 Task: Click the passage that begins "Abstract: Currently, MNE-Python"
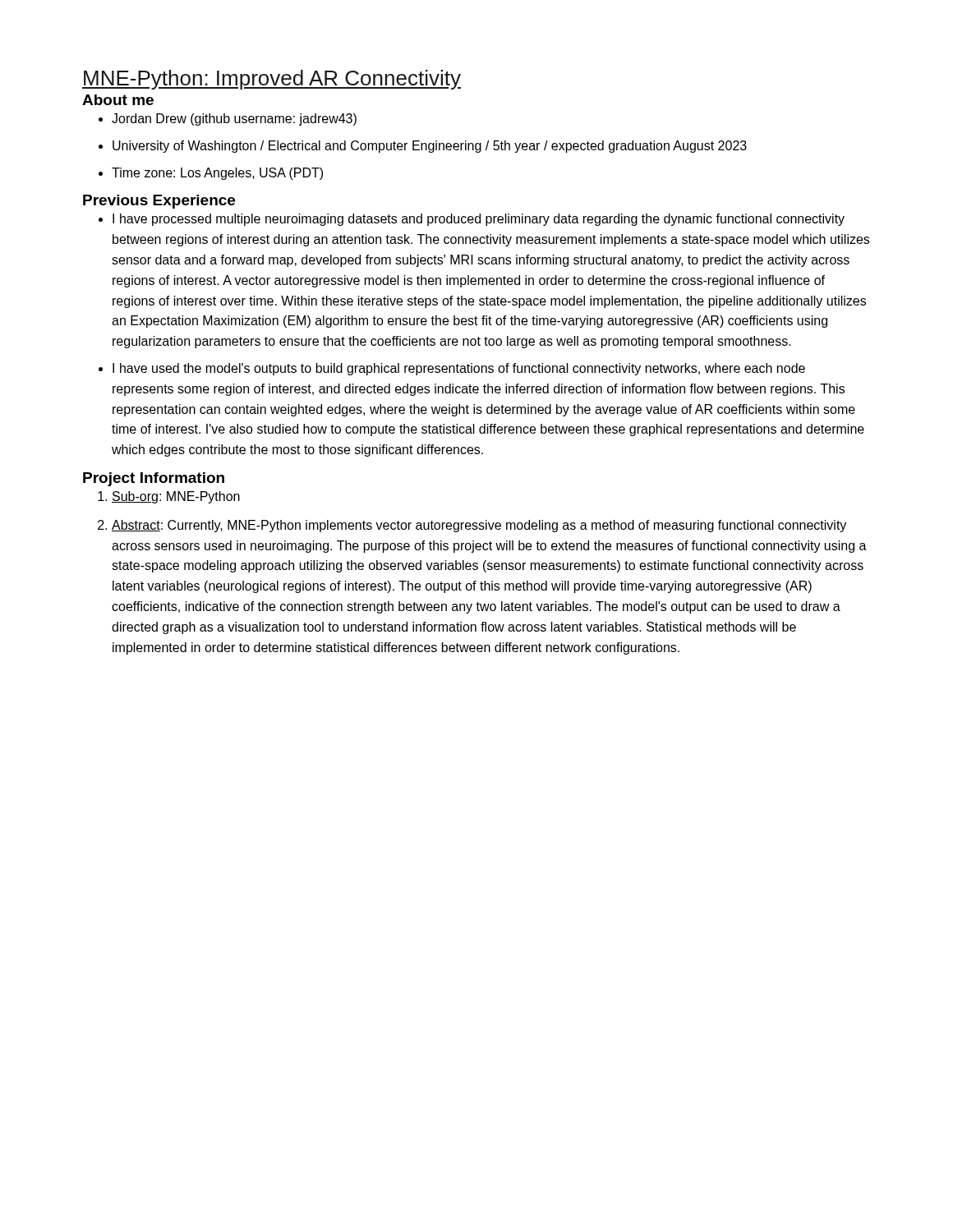tap(489, 586)
